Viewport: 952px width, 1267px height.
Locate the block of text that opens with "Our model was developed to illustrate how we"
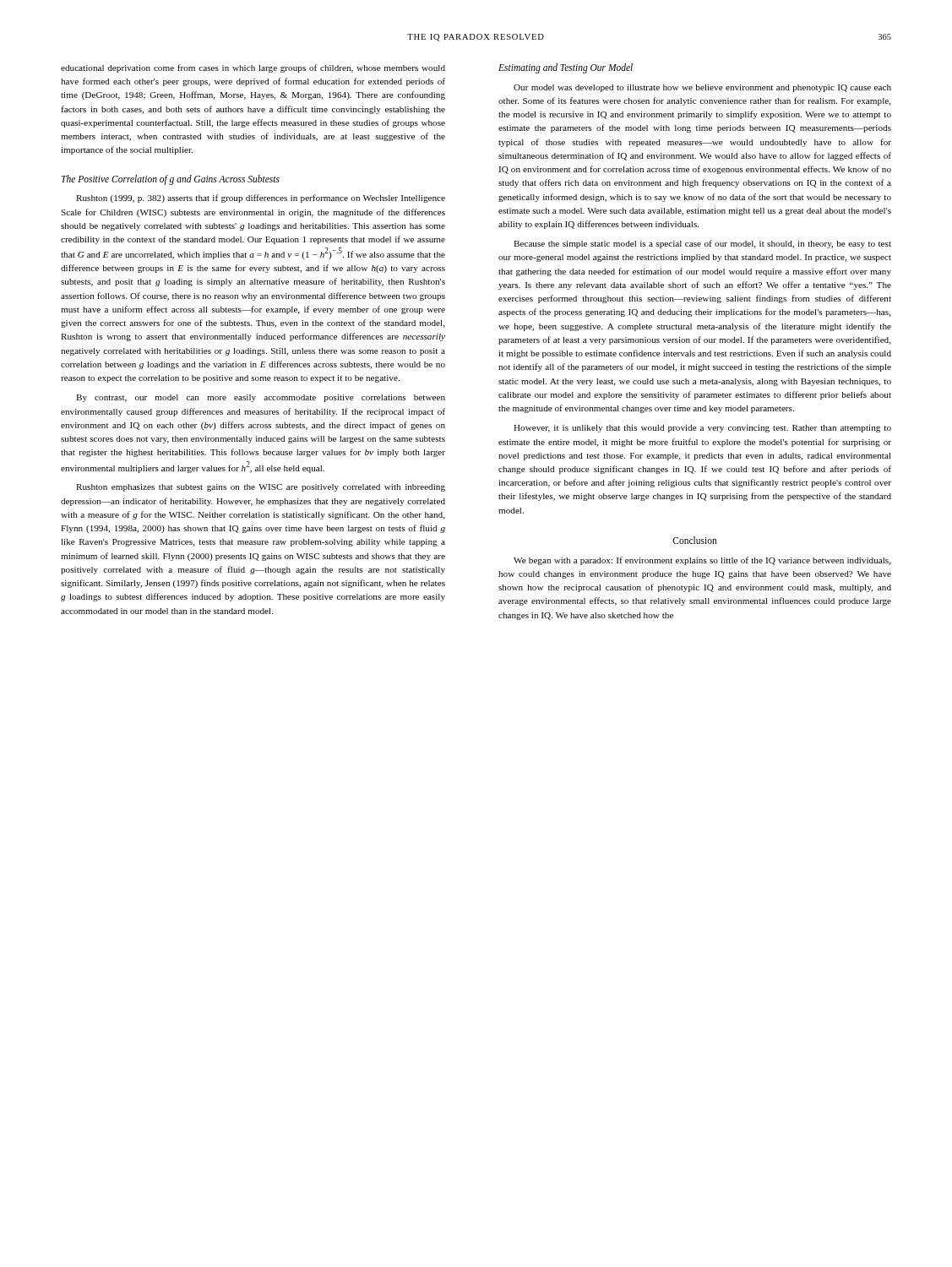[695, 298]
